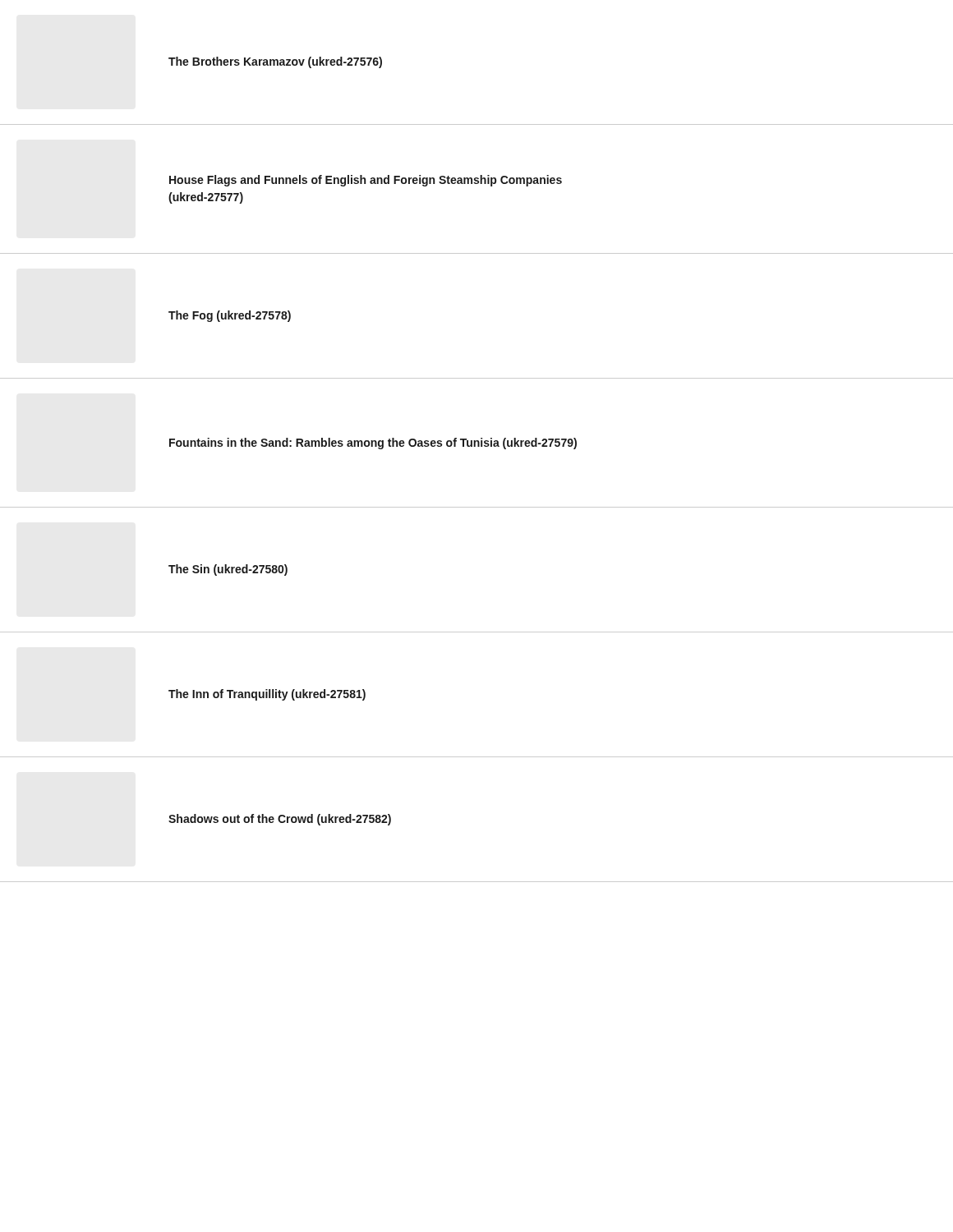Select the region starting "Fountains in the Sand: Rambles among the Oases"
Image resolution: width=953 pixels, height=1232 pixels.
click(373, 443)
